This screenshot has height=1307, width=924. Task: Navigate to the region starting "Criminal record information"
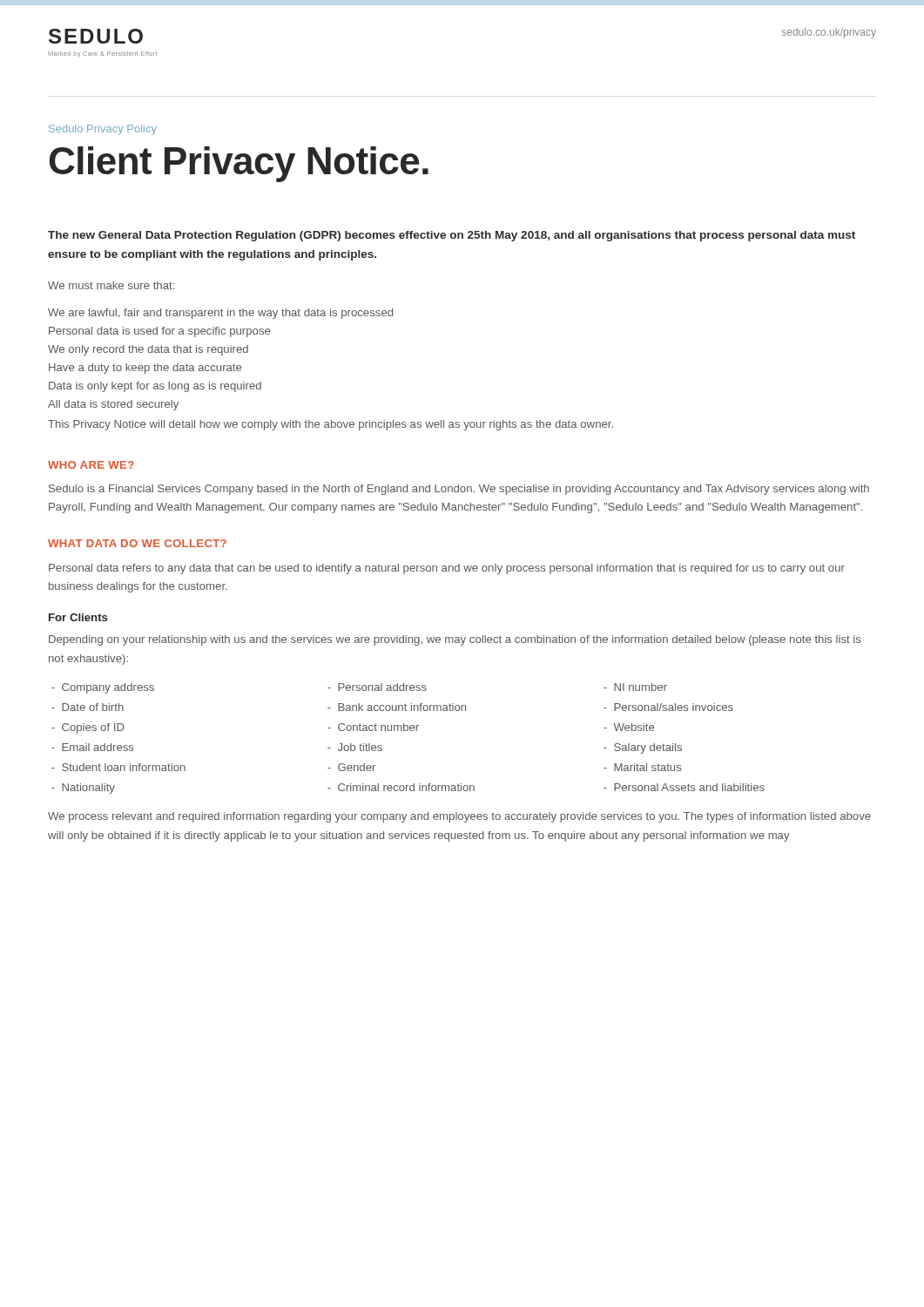[400, 788]
